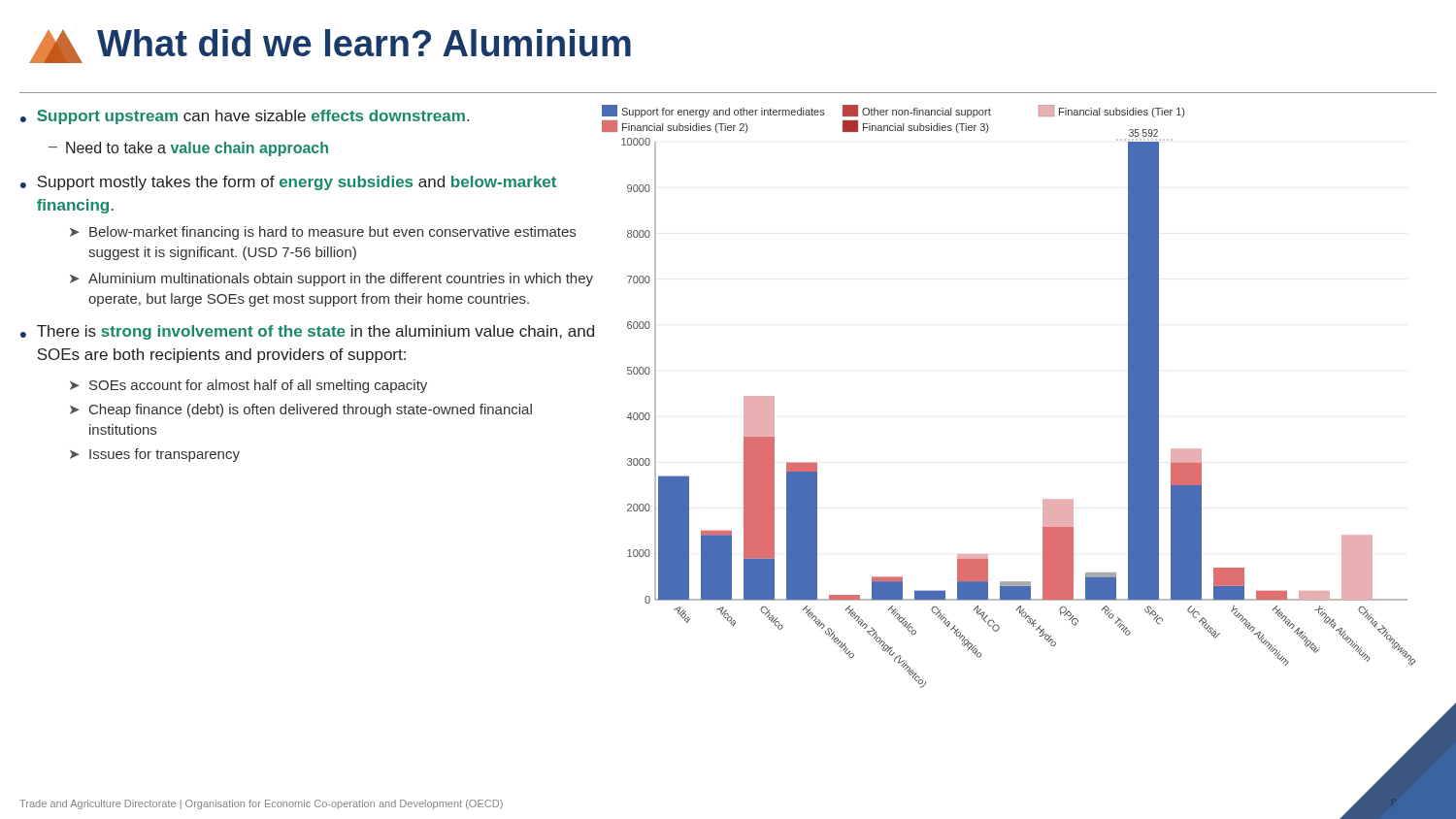Find the block on this page that starts "➤ Cheap finance (debt) is often delivered"

point(335,419)
